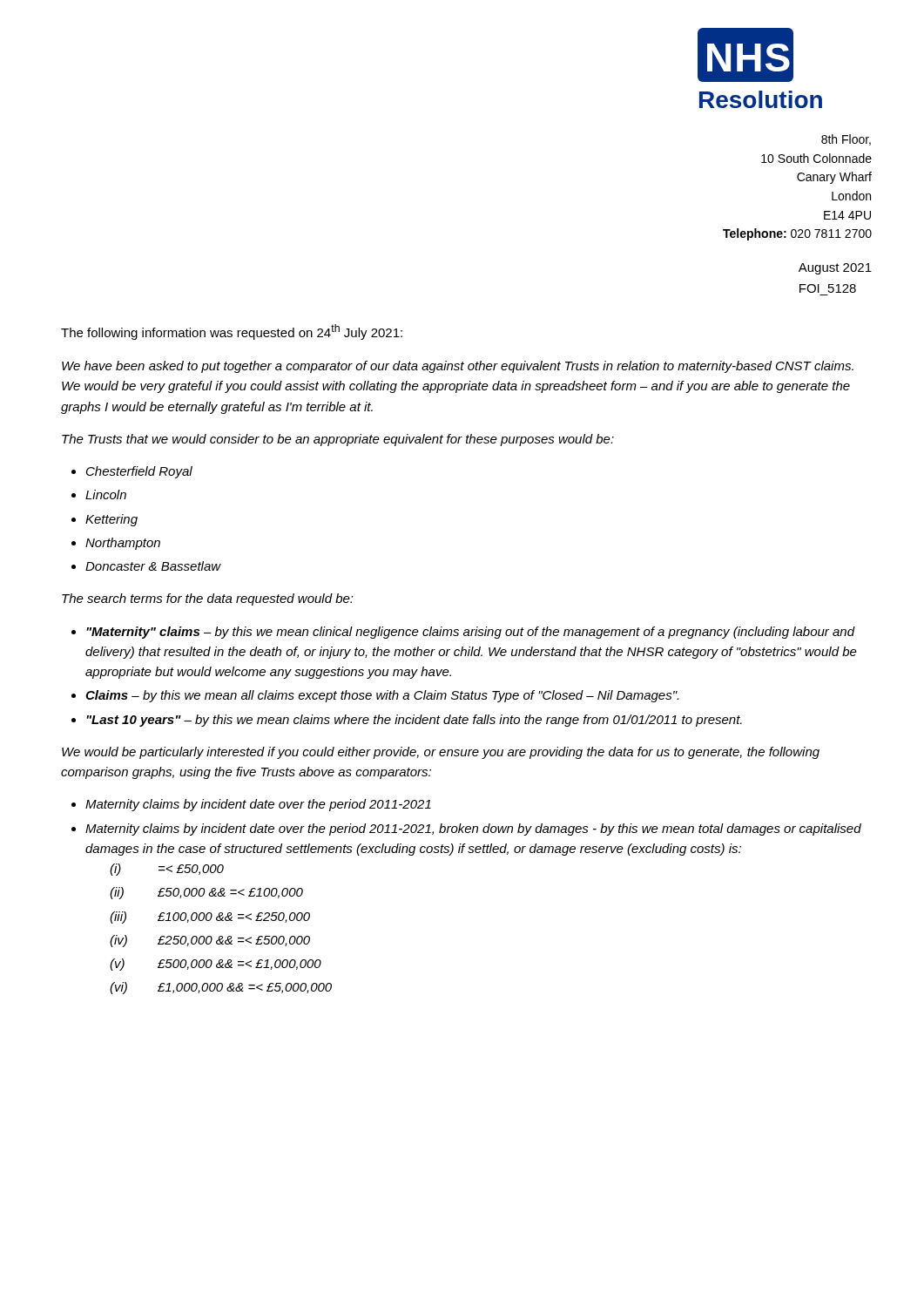Image resolution: width=924 pixels, height=1307 pixels.
Task: Find the text that says "August 2021 FOI_5128"
Action: (x=835, y=278)
